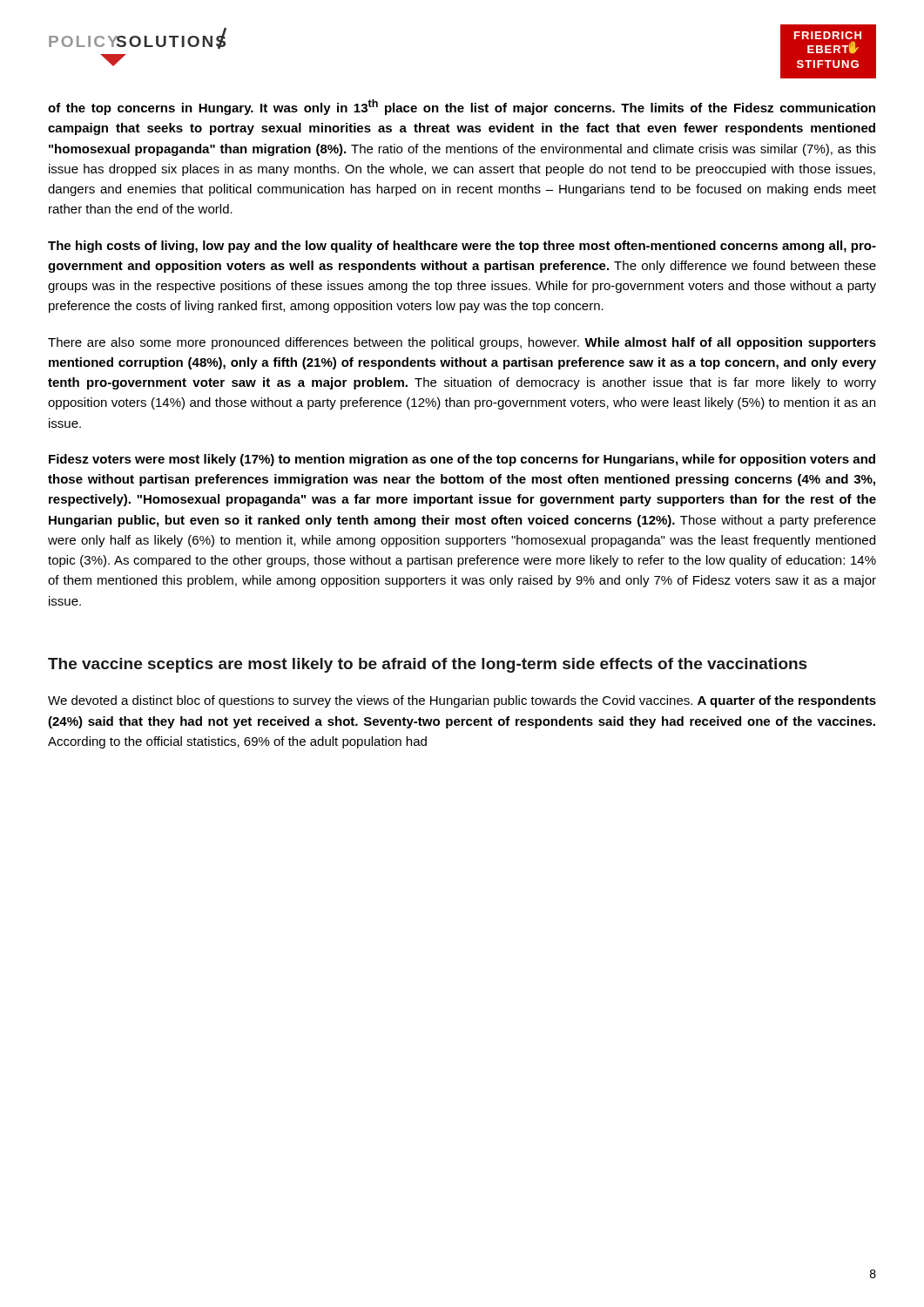This screenshot has width=924, height=1307.
Task: Point to the block starting "The high costs"
Action: click(x=462, y=275)
